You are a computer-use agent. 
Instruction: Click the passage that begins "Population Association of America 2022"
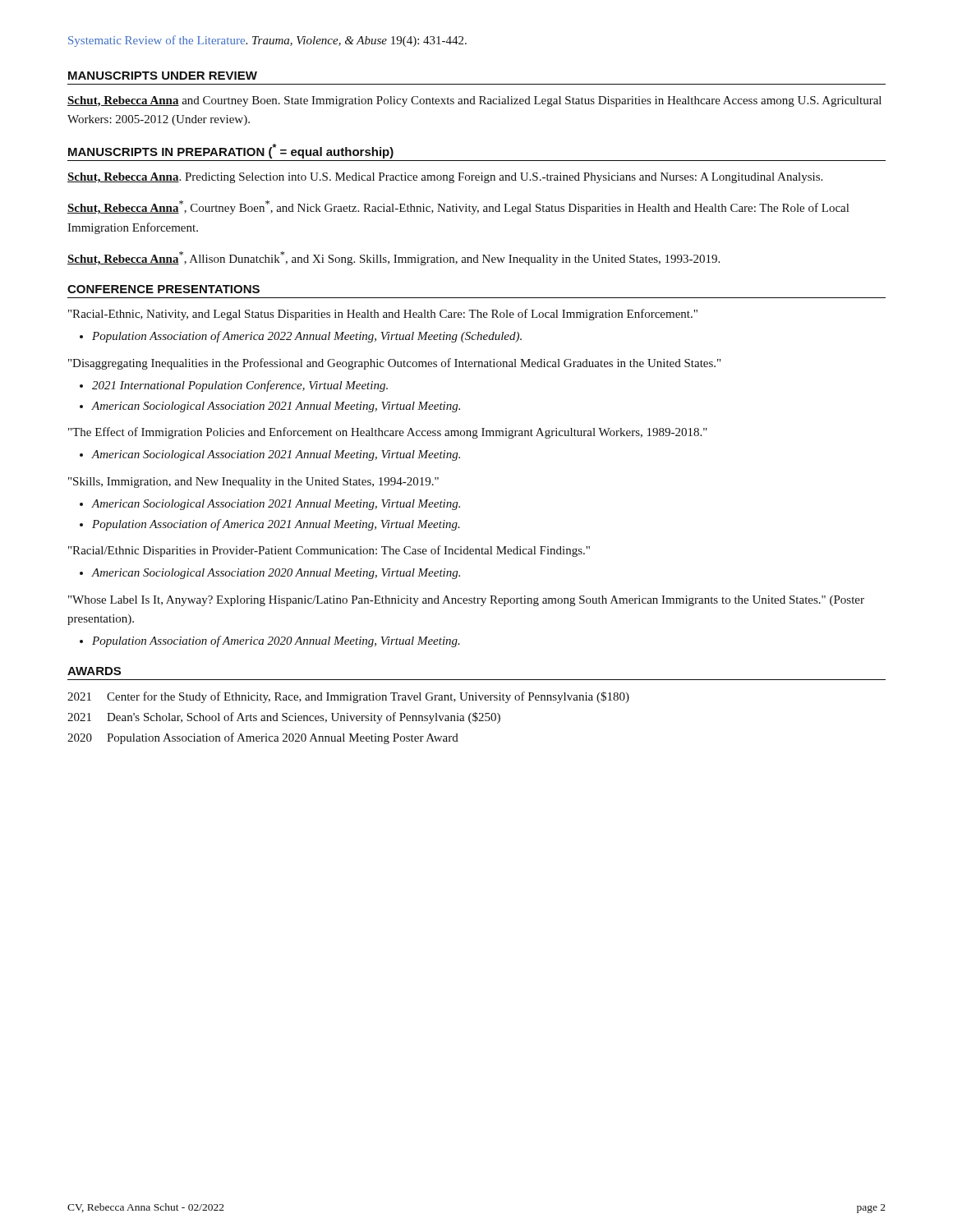307,336
